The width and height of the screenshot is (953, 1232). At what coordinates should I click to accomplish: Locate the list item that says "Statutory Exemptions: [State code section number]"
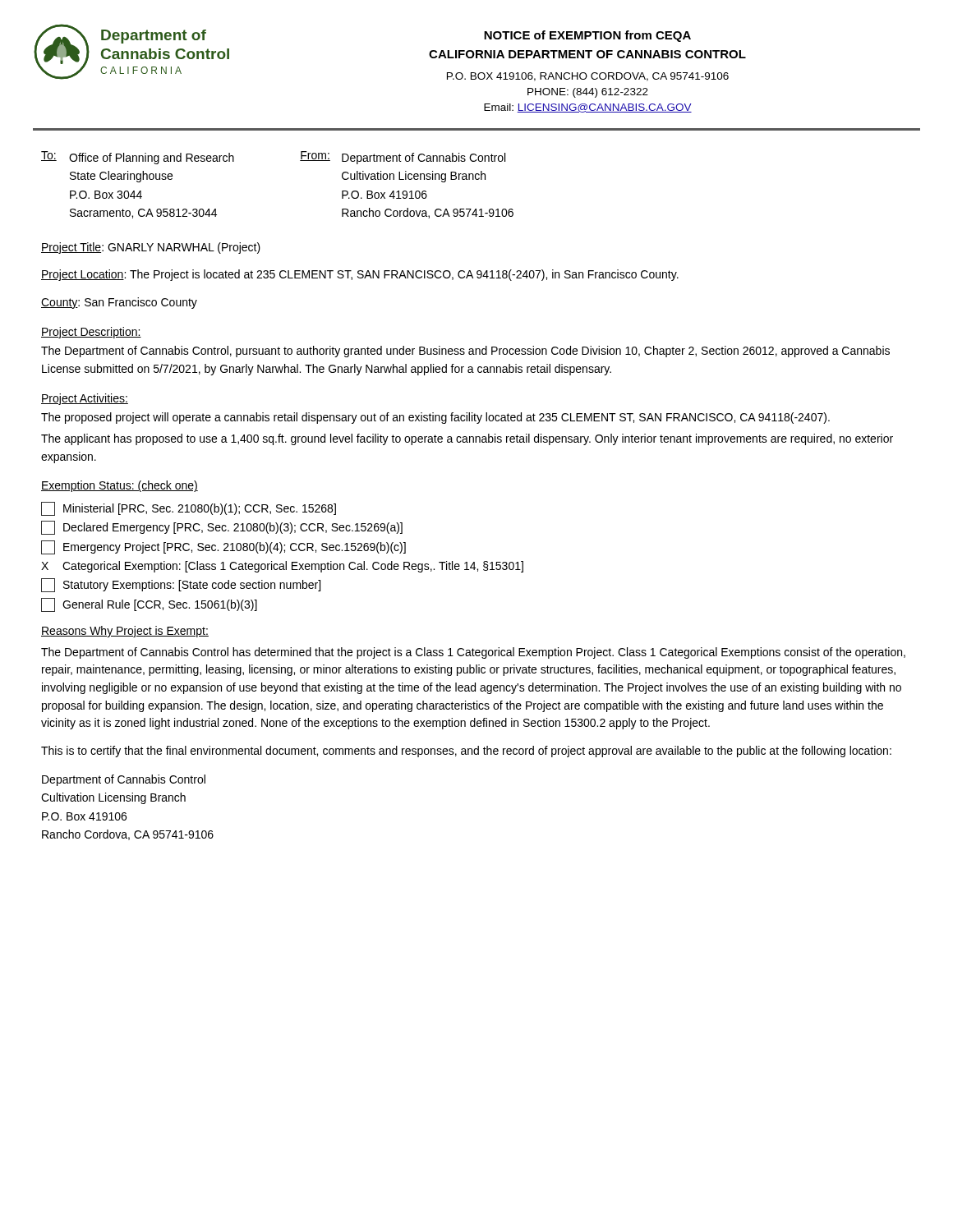pos(181,585)
